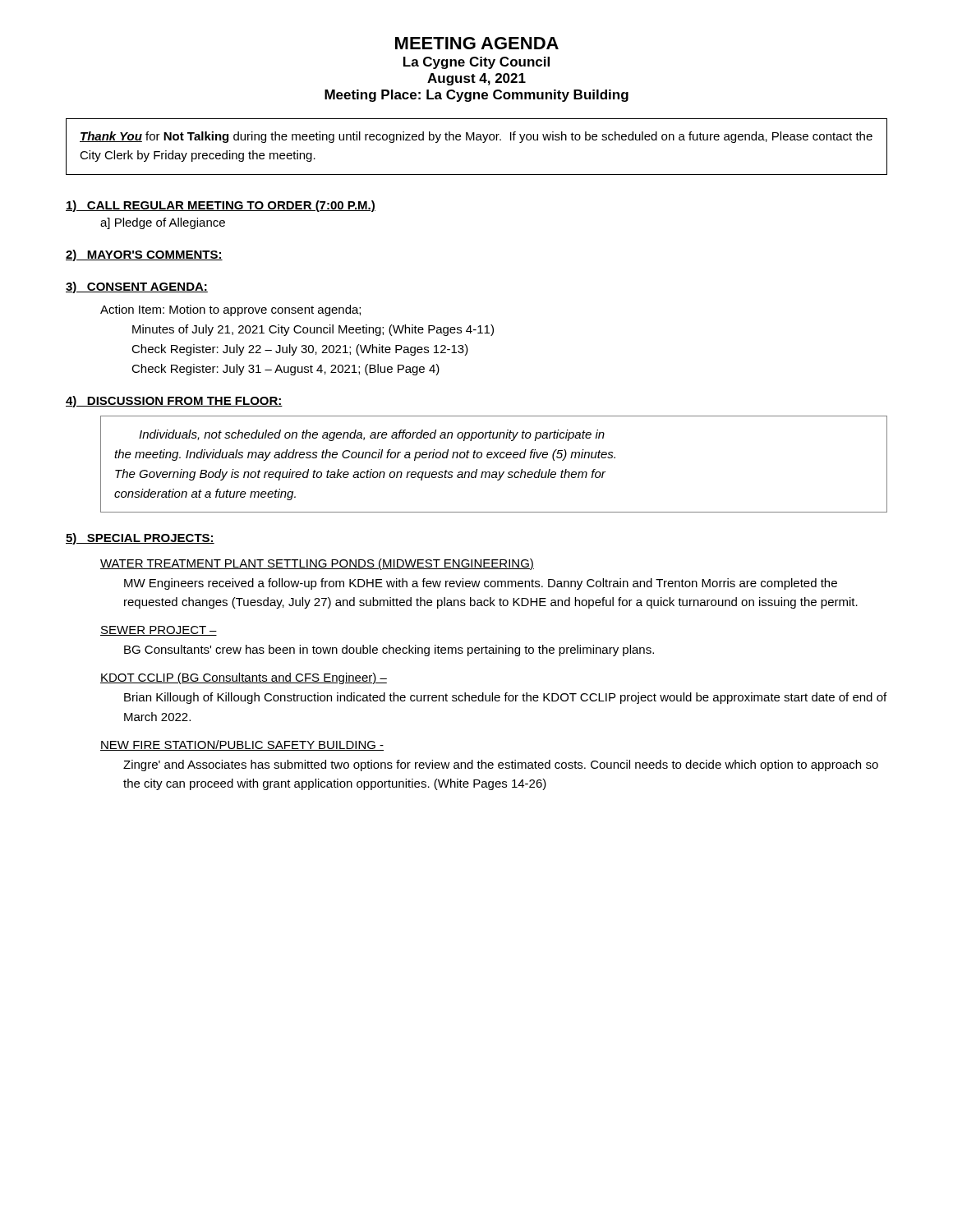Locate the text "4) DISCUSSION FROM THE FLOOR:"
953x1232 pixels.
coord(174,400)
